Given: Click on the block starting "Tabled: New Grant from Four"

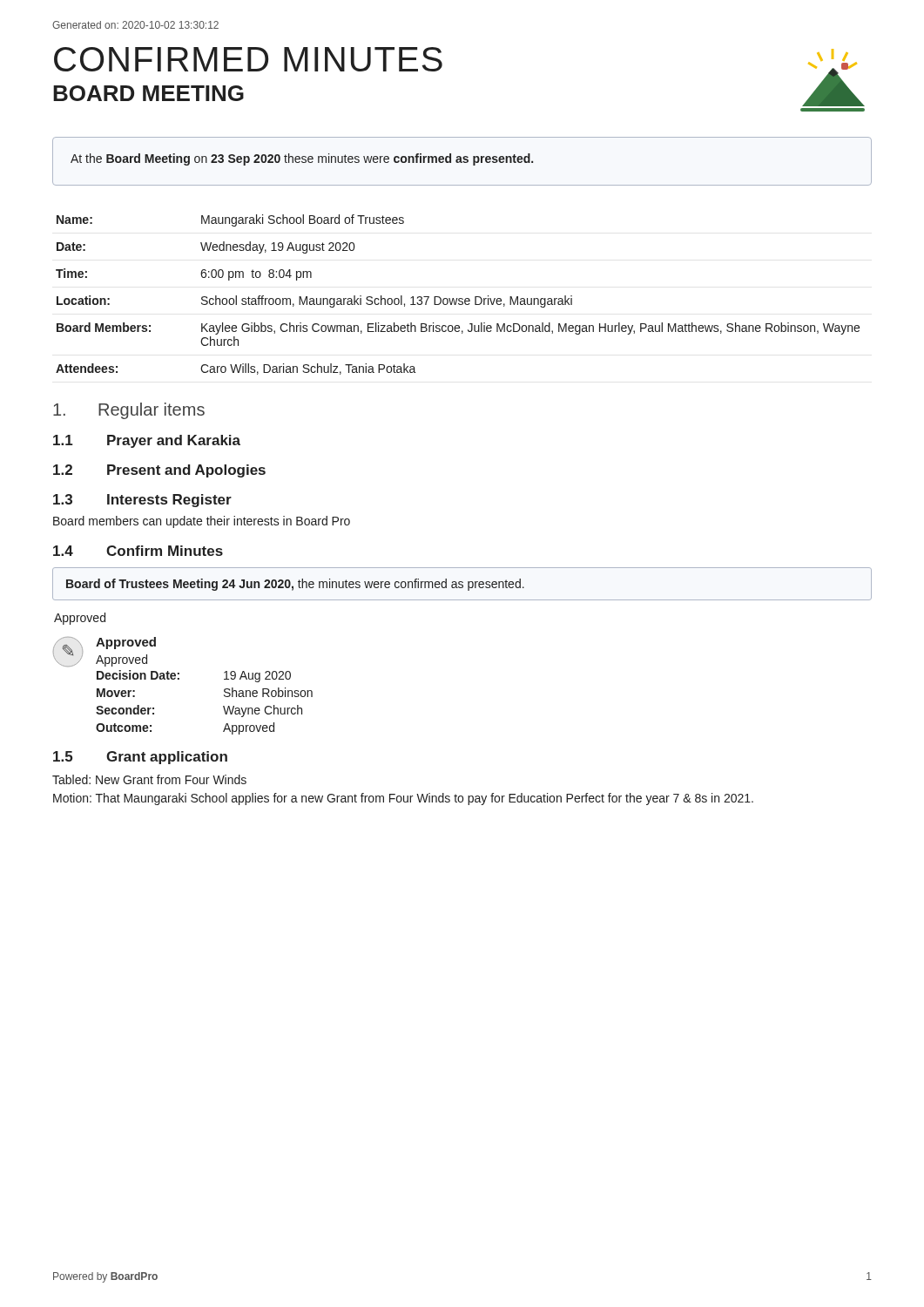Looking at the screenshot, I should 403,789.
